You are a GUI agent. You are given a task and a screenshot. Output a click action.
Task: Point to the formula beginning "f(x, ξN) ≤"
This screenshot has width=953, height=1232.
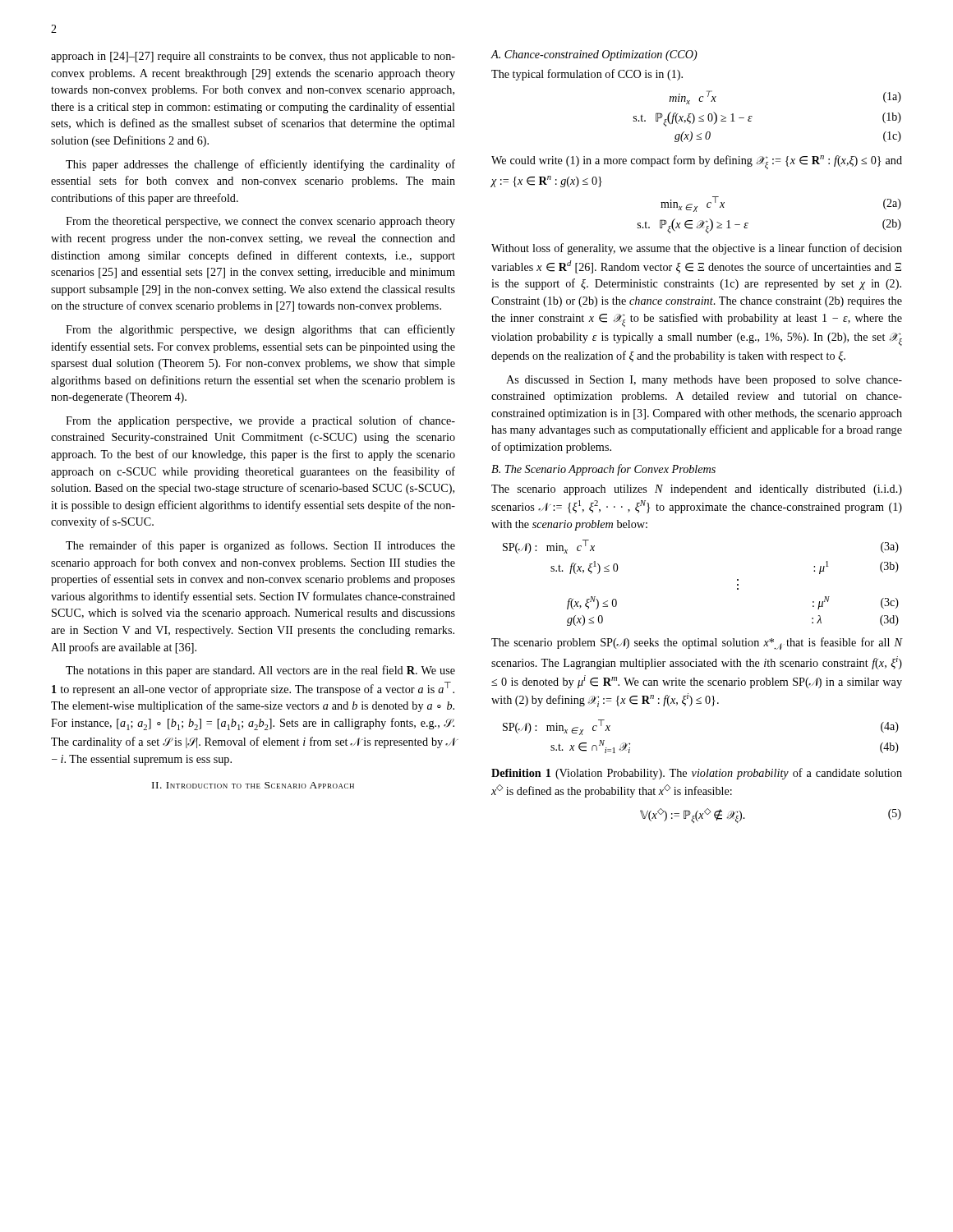(x=591, y=602)
